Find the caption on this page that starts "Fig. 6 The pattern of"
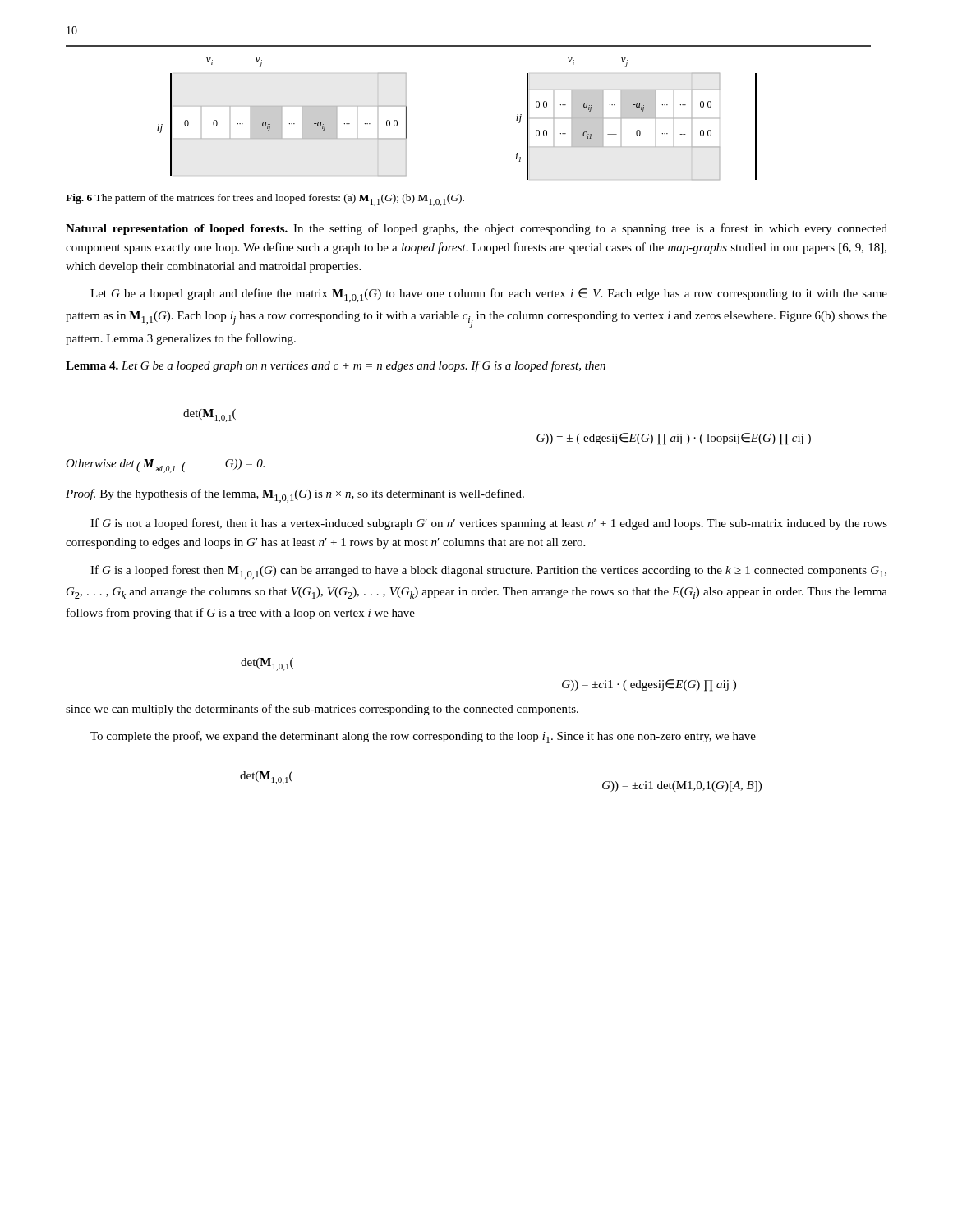This screenshot has width=953, height=1232. tap(265, 199)
